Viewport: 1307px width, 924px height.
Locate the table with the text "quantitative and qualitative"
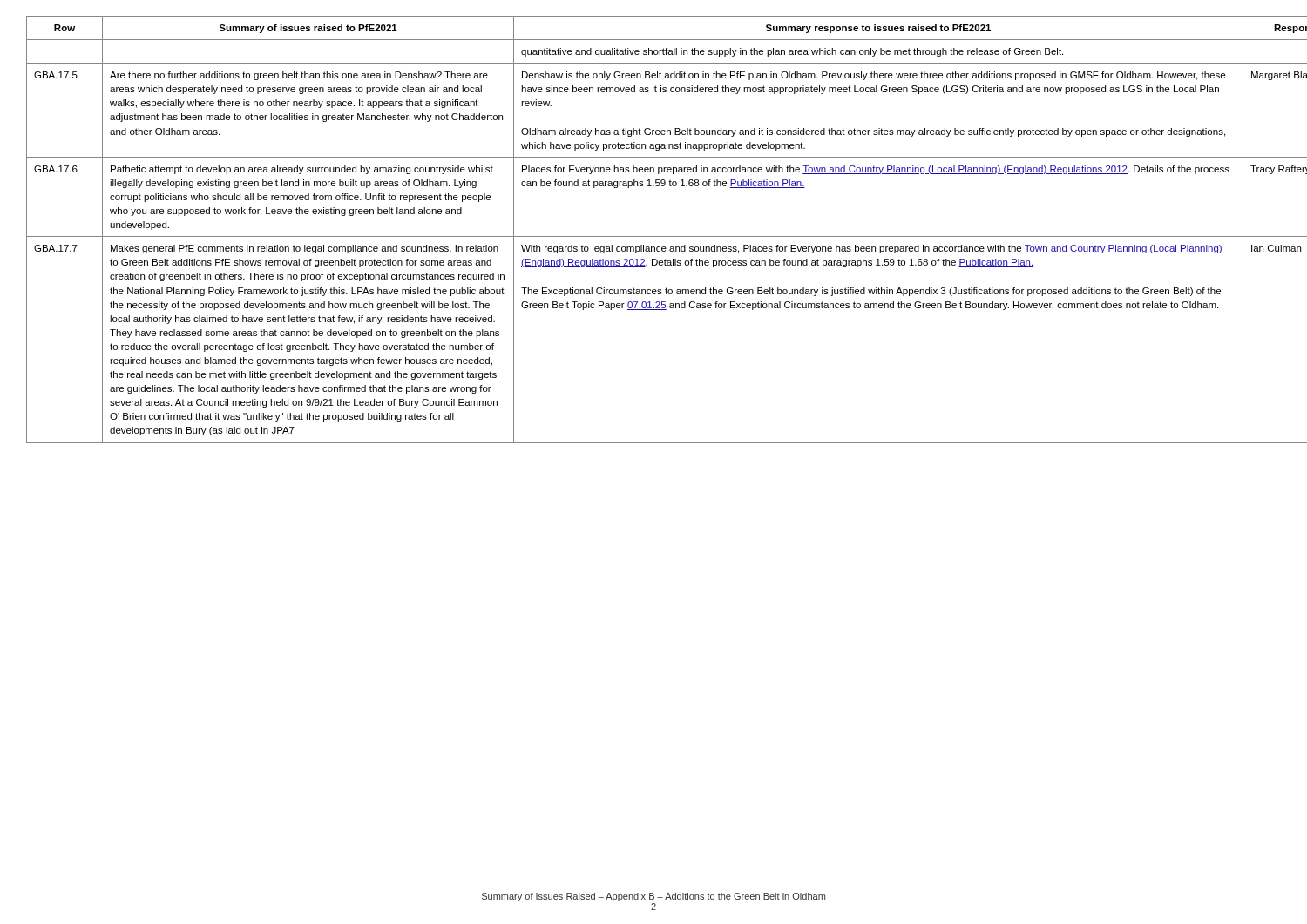click(x=654, y=229)
